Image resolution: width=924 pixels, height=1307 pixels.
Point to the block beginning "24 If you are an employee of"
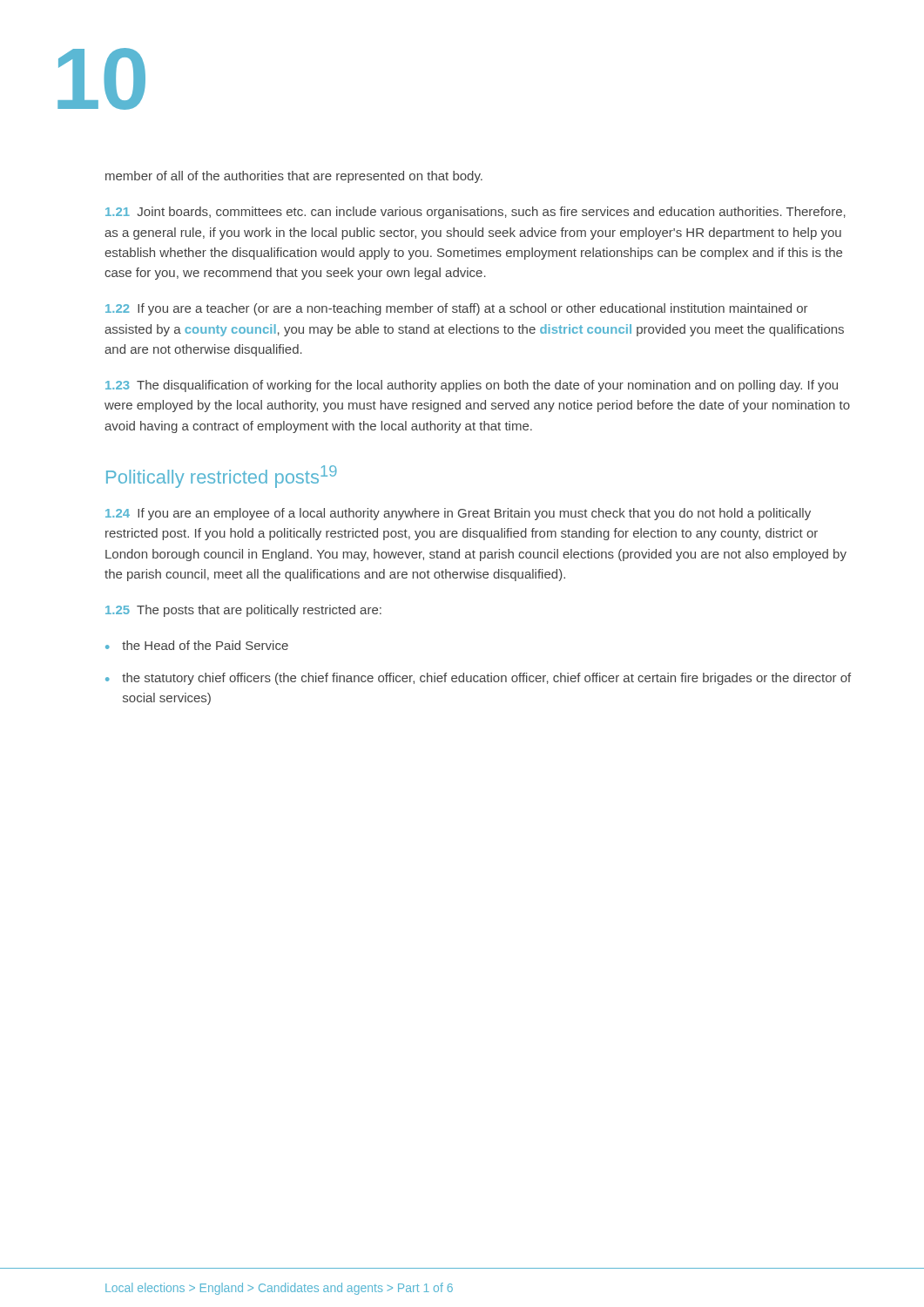(475, 543)
